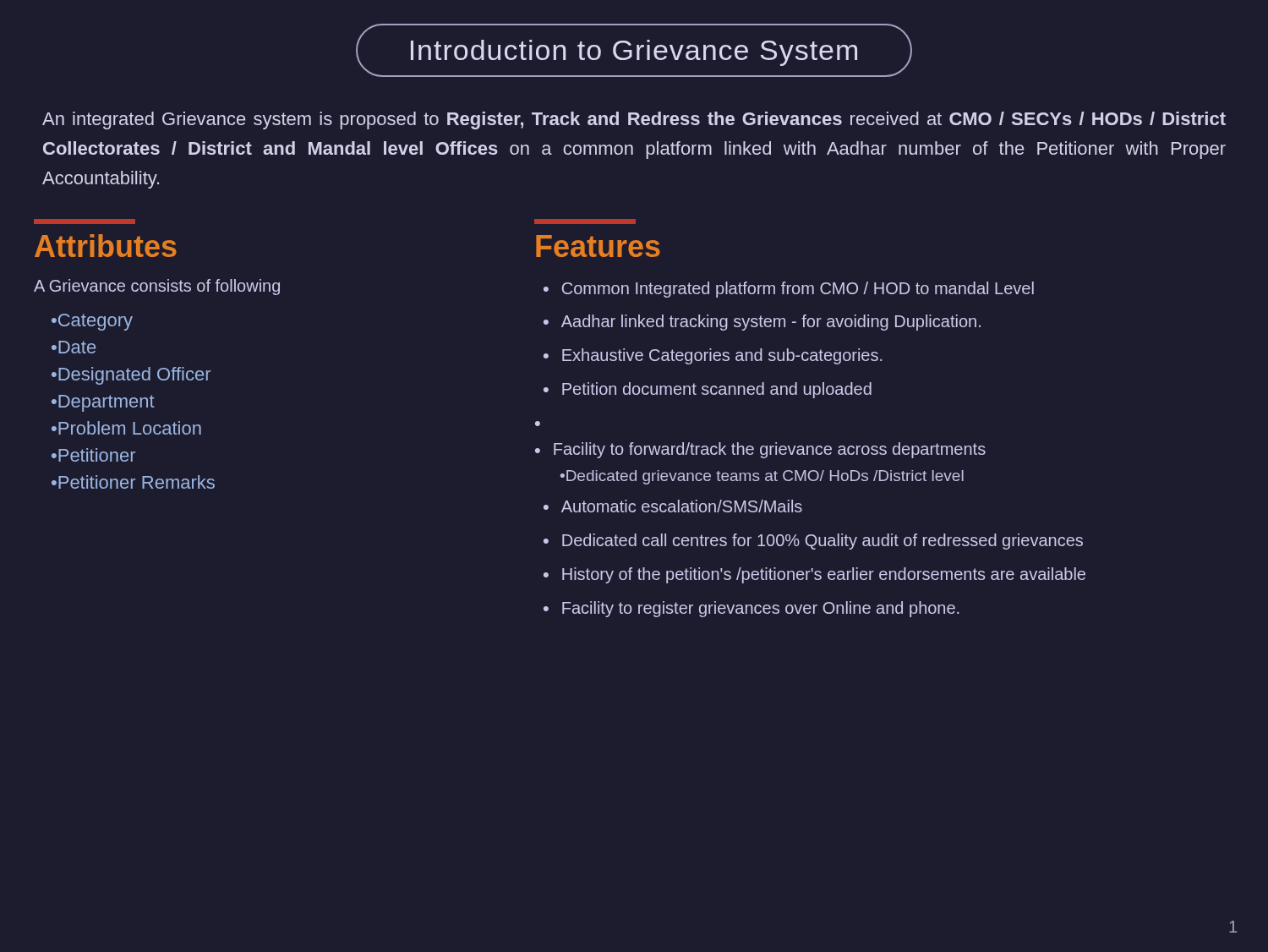Click the passage that begins "An integrated Grievance system is"
This screenshot has width=1268, height=952.
coord(634,149)
